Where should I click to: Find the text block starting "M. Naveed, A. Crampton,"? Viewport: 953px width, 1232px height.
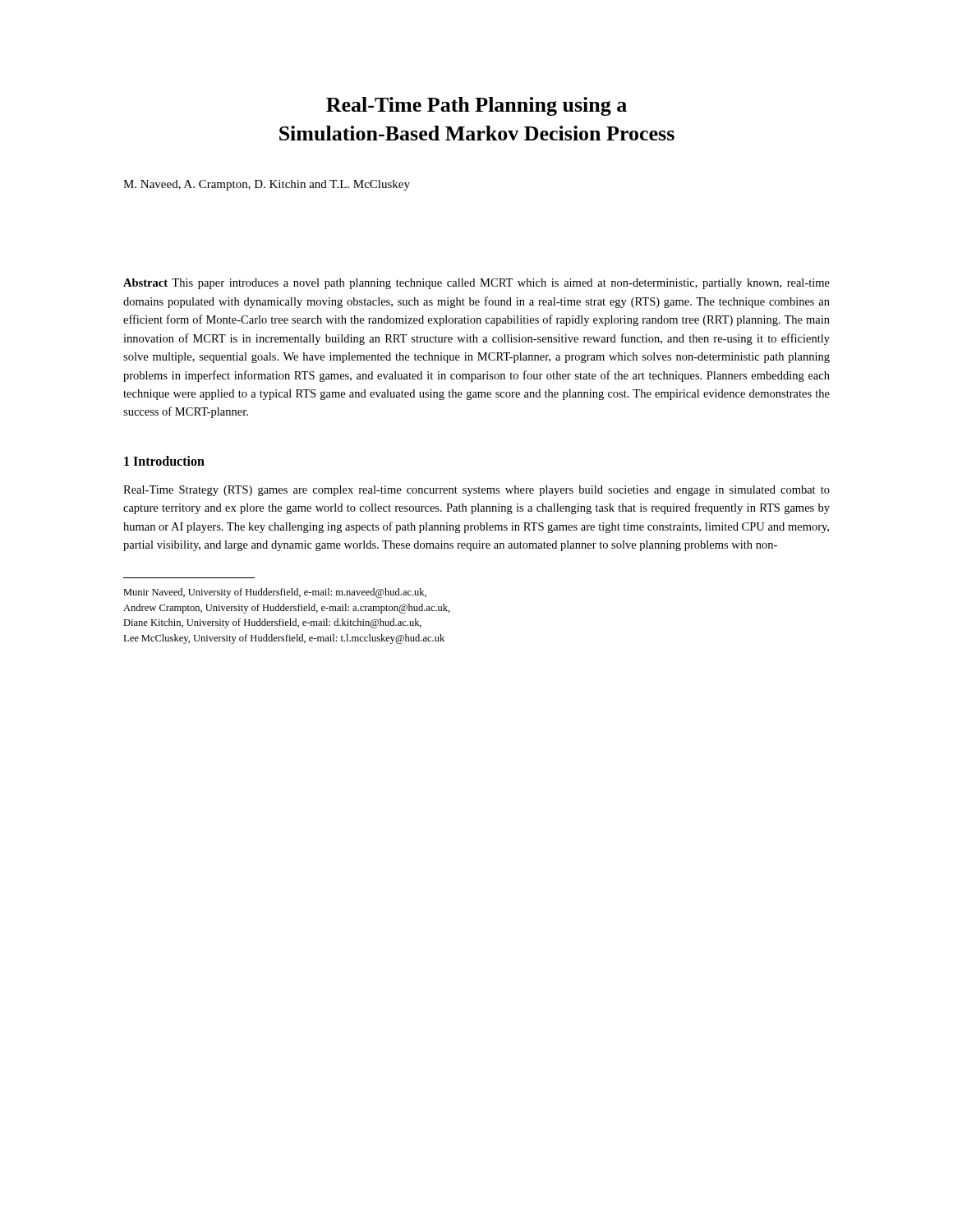[x=267, y=184]
